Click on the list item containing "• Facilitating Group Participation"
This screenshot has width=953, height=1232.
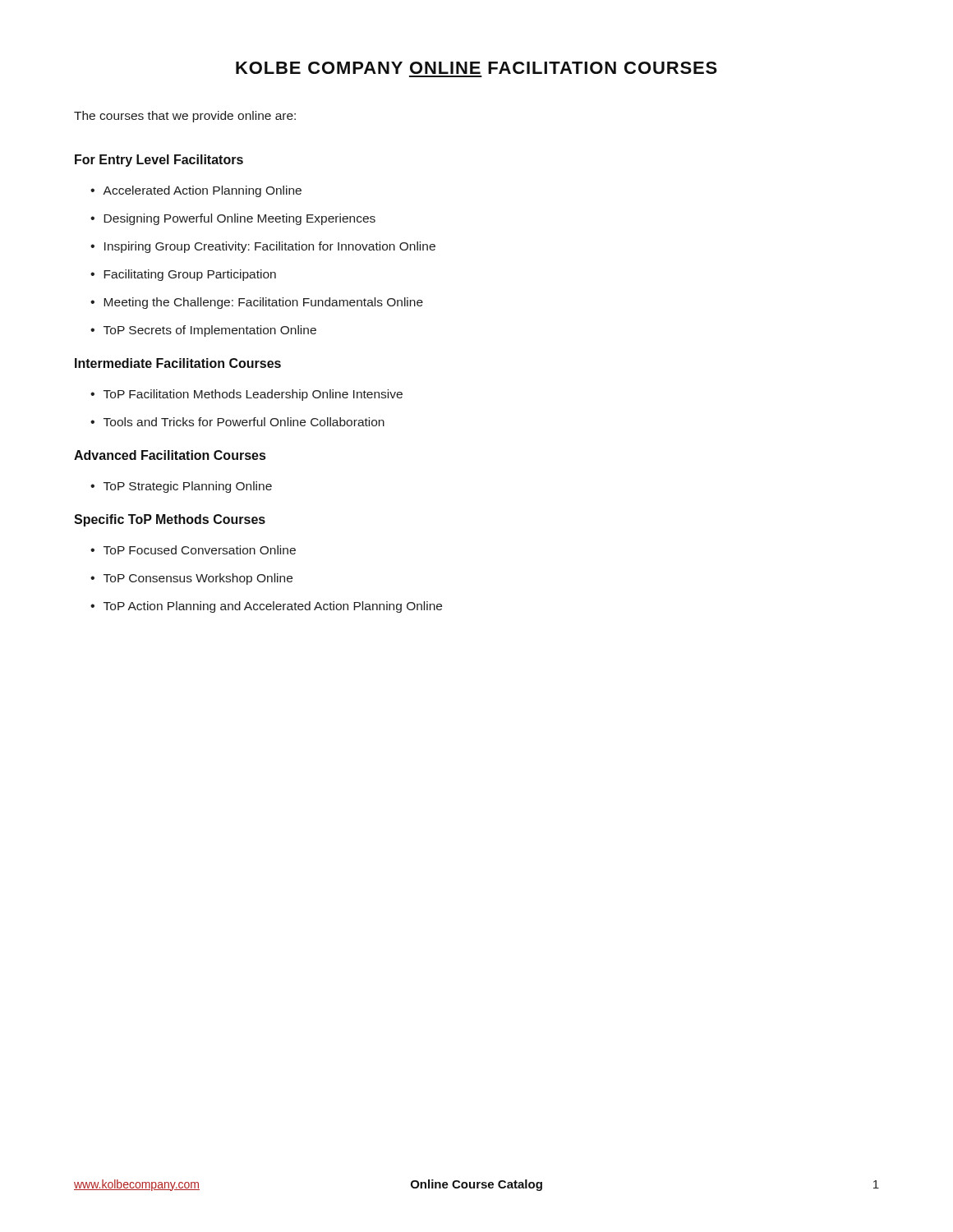[x=183, y=274]
